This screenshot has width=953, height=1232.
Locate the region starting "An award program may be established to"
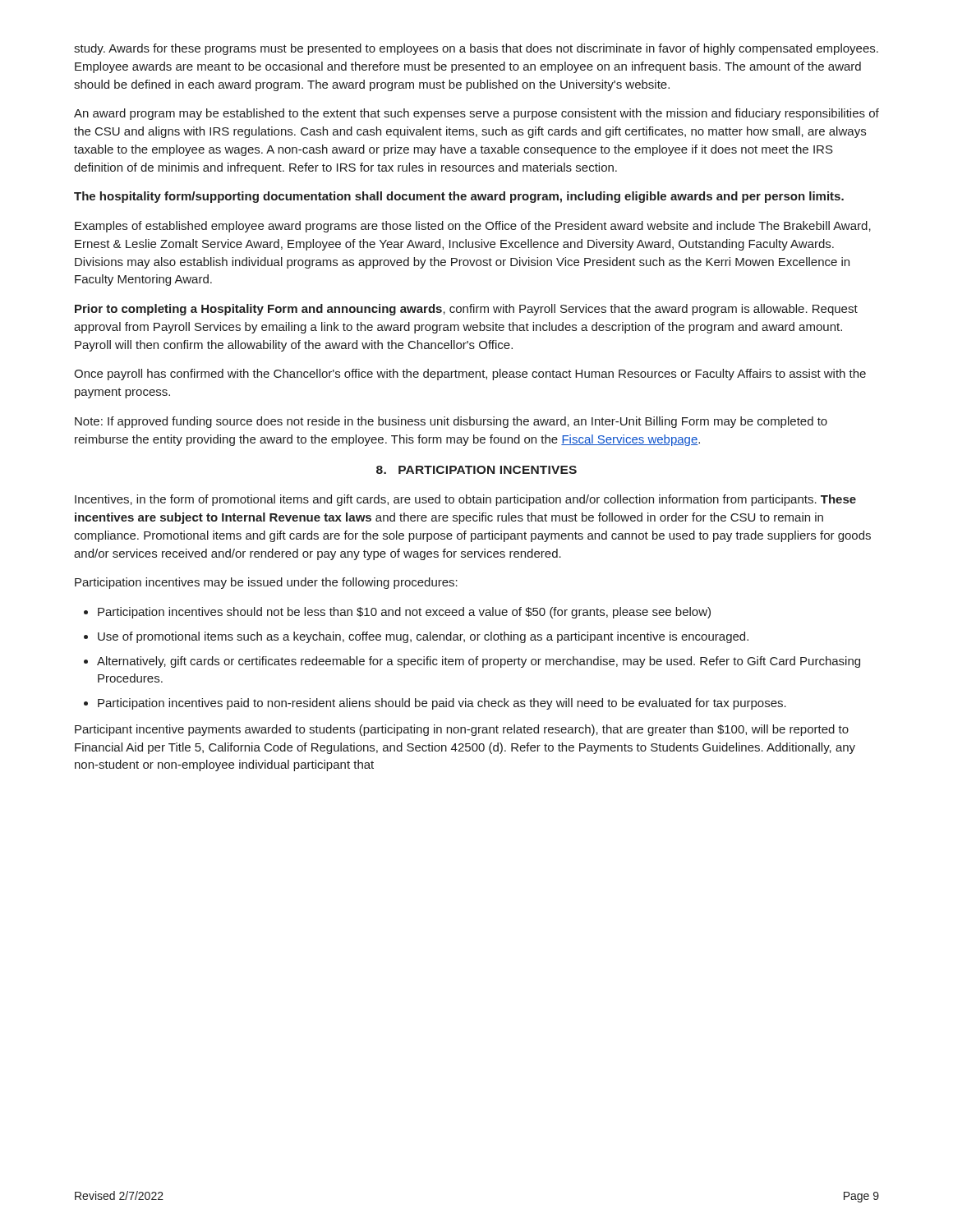[476, 140]
